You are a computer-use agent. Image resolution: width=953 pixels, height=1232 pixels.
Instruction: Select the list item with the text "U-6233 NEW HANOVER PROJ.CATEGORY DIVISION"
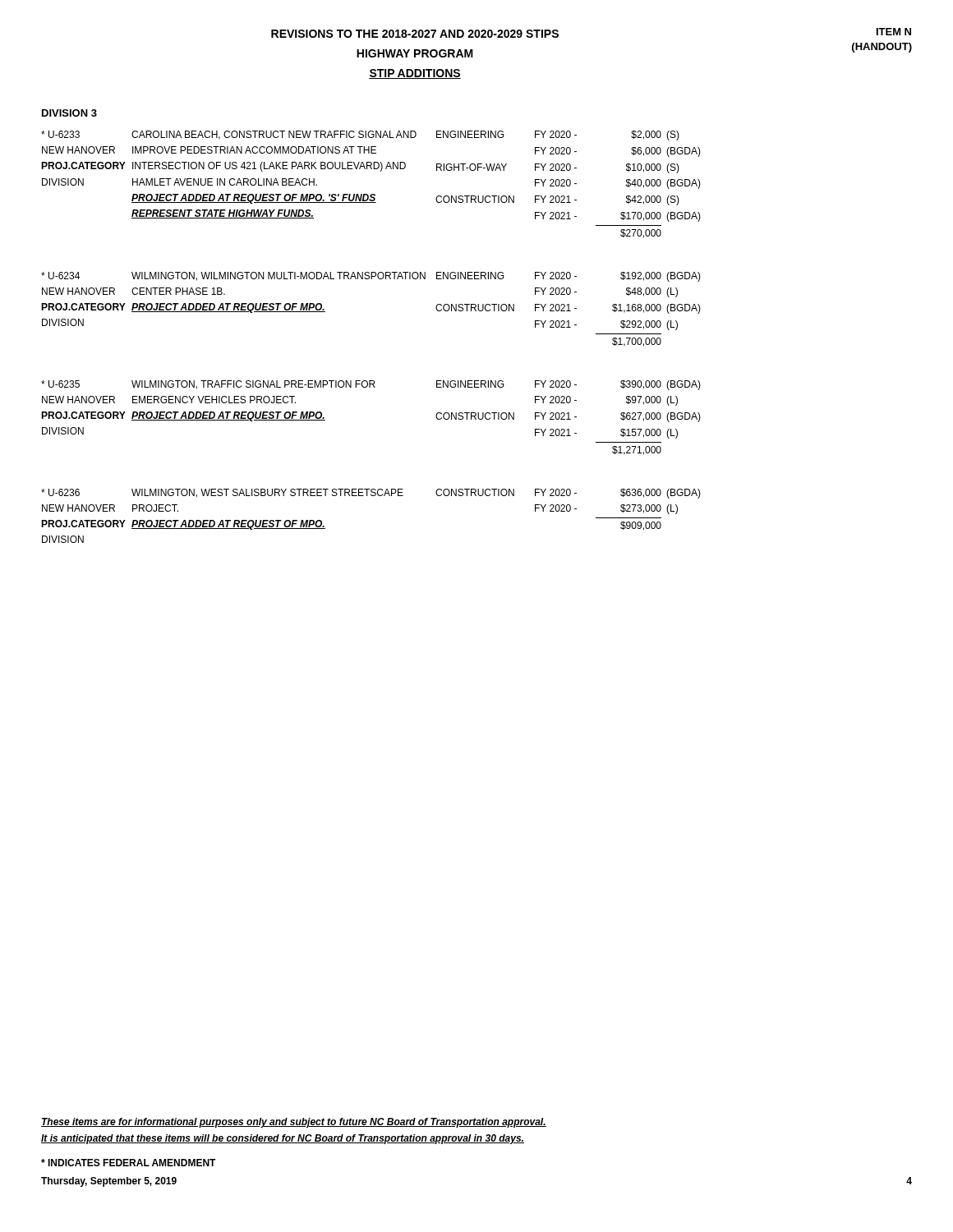click(x=476, y=185)
